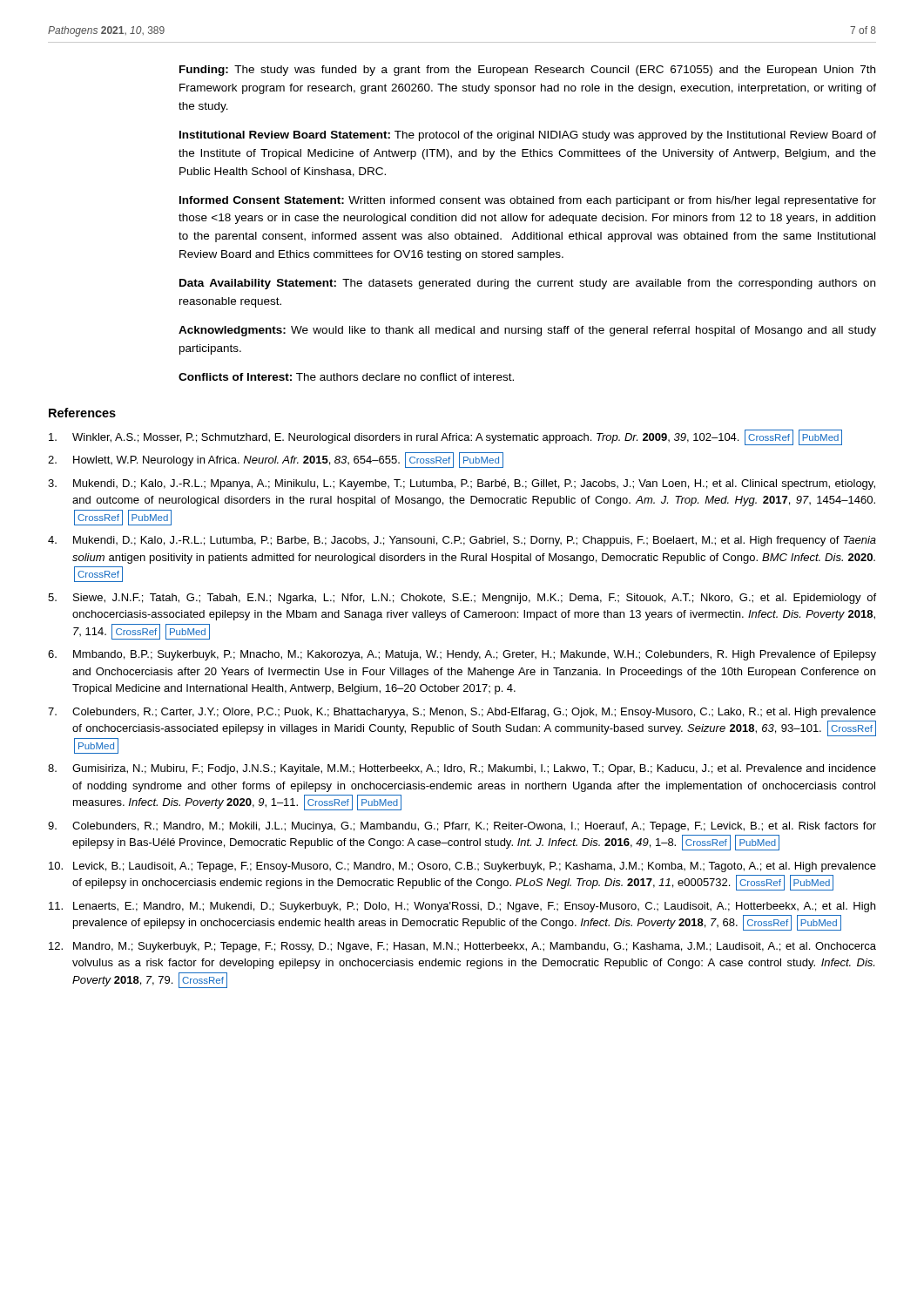Find the list item that says "5. Siewe, J.N.F.; Tatah, G.;"

[x=462, y=614]
